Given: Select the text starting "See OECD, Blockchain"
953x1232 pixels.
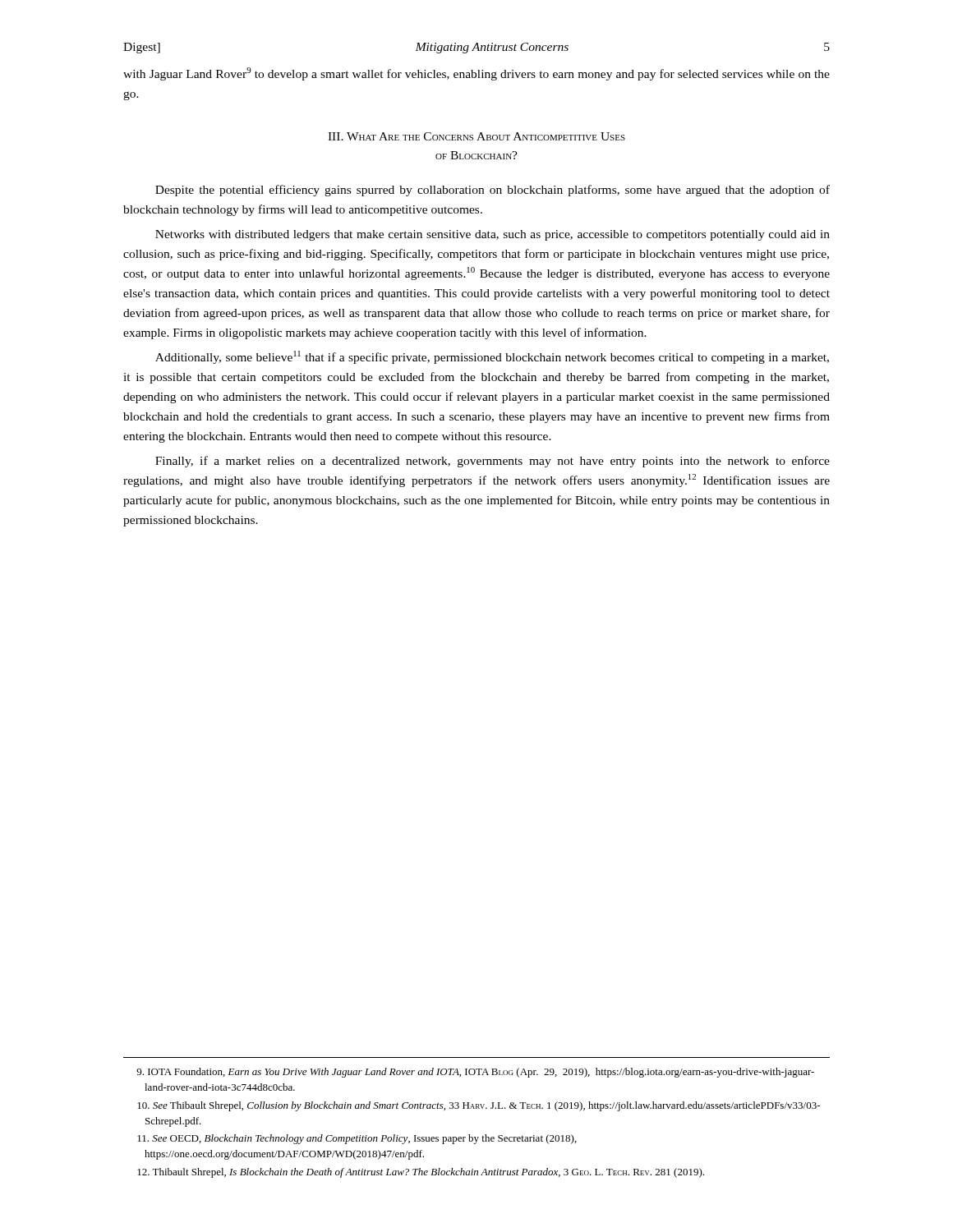Looking at the screenshot, I should point(476,1147).
